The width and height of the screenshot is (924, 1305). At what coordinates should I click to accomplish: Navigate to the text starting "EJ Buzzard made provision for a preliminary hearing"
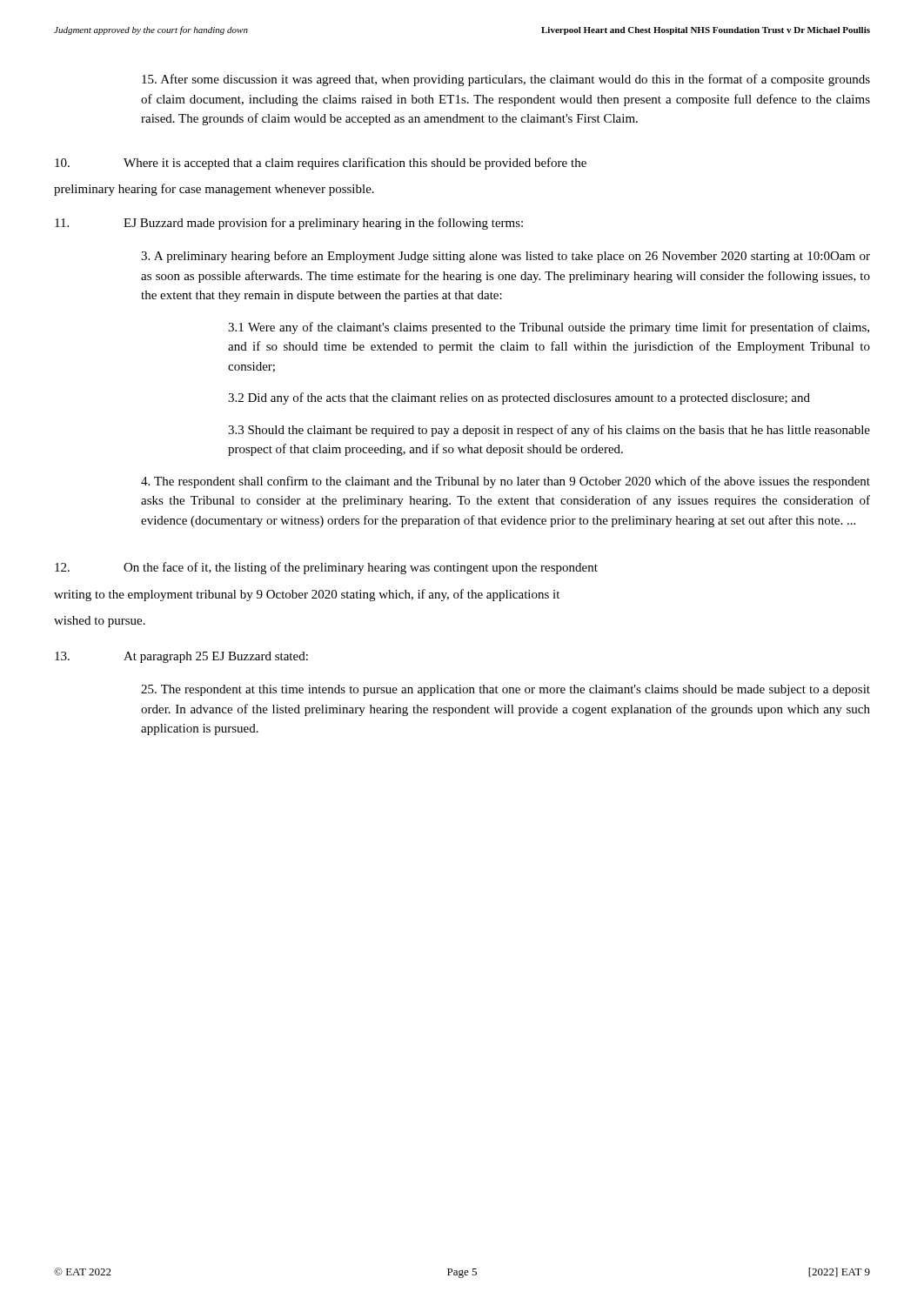click(462, 223)
